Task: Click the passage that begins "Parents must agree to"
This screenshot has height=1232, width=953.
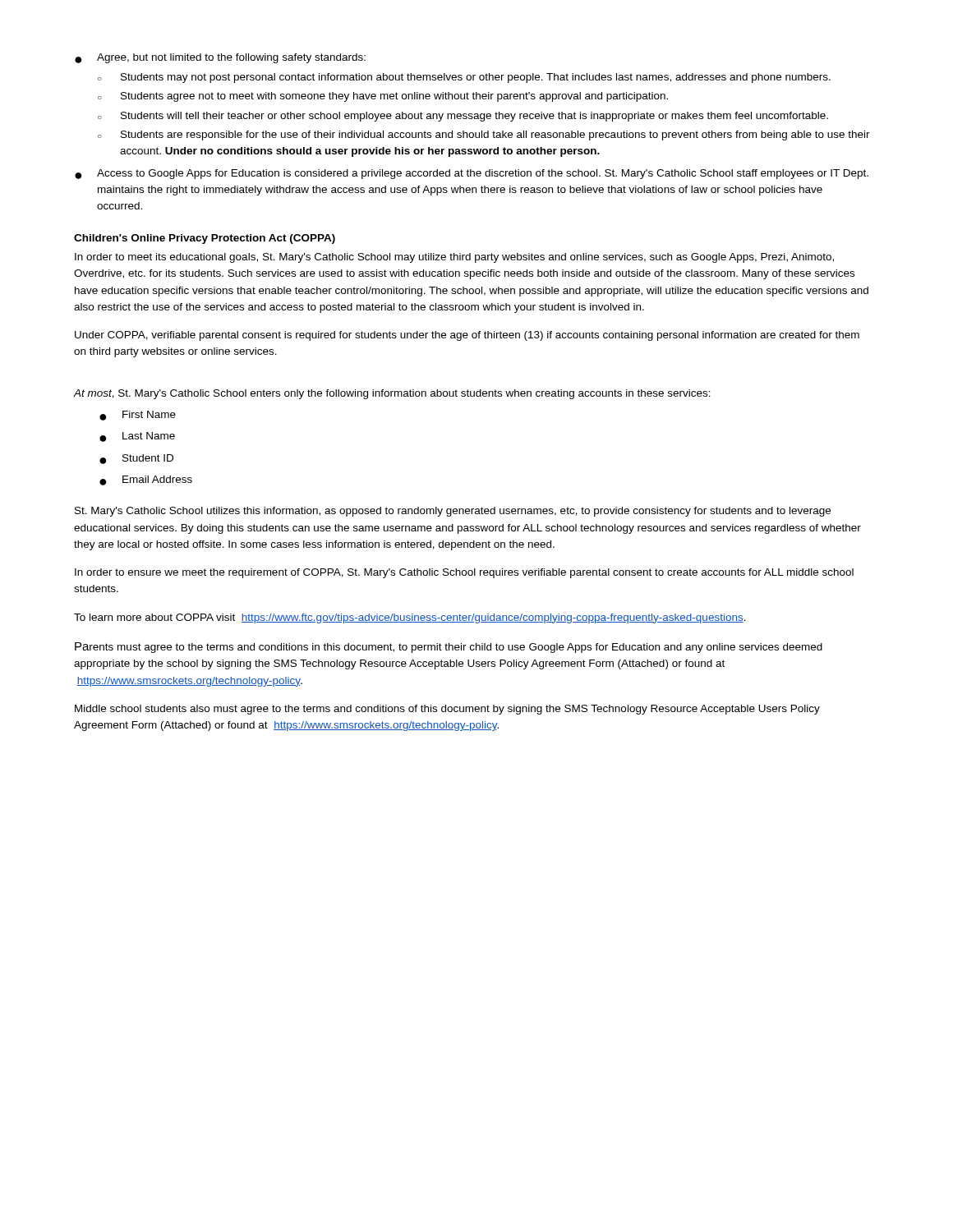Action: click(448, 663)
